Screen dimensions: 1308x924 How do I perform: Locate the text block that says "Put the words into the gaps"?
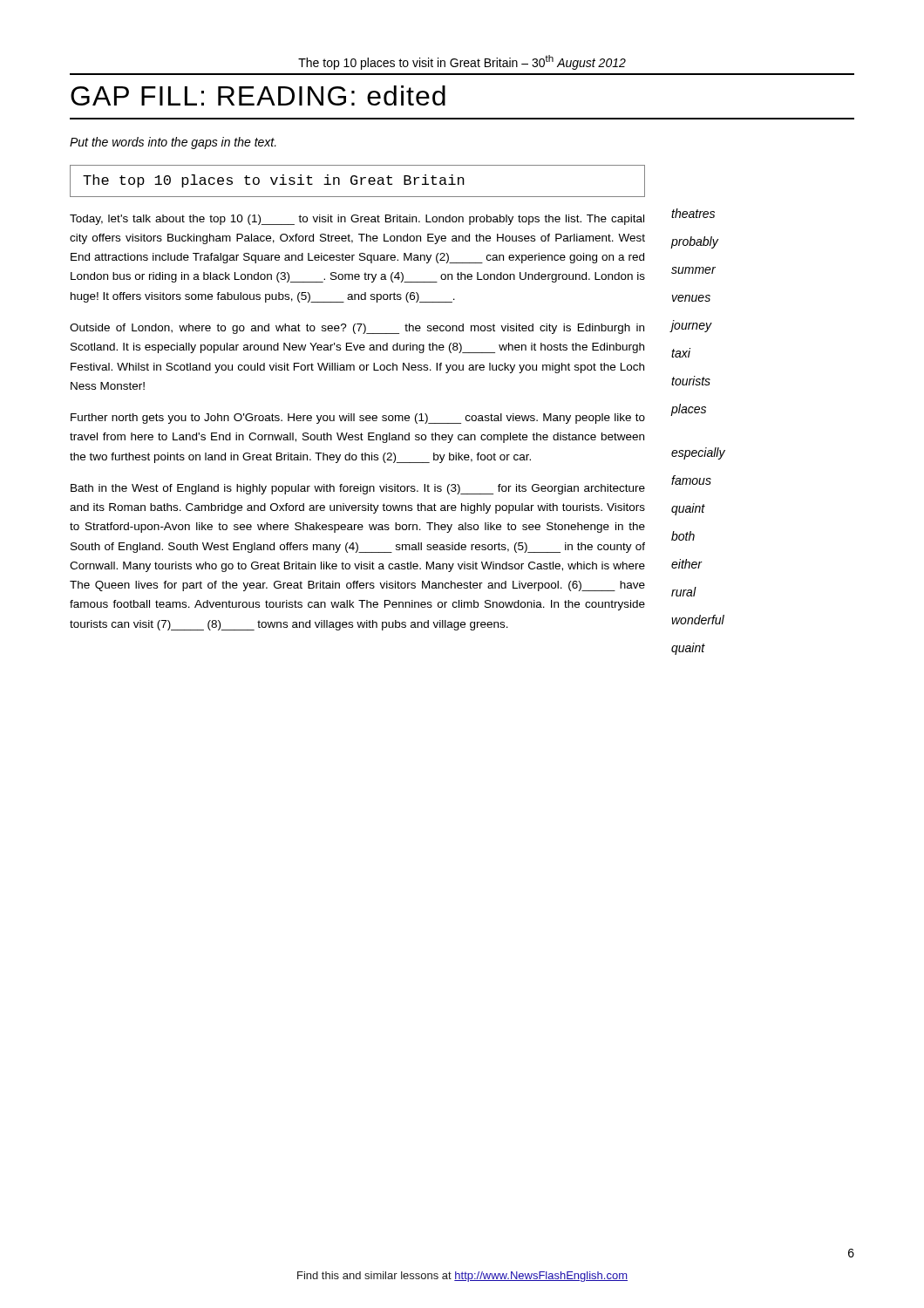click(174, 142)
